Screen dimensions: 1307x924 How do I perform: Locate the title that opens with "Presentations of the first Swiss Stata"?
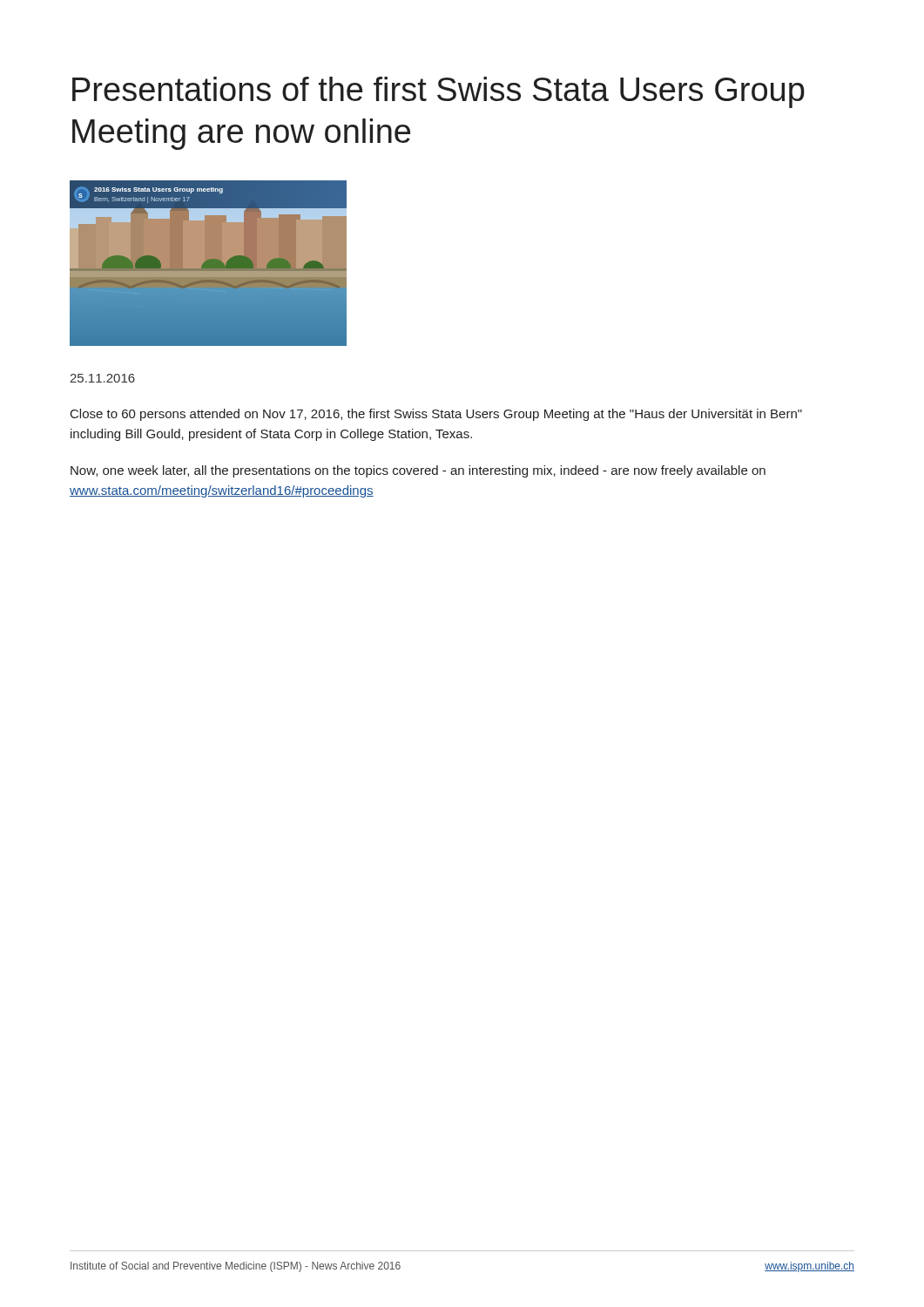pyautogui.click(x=438, y=110)
